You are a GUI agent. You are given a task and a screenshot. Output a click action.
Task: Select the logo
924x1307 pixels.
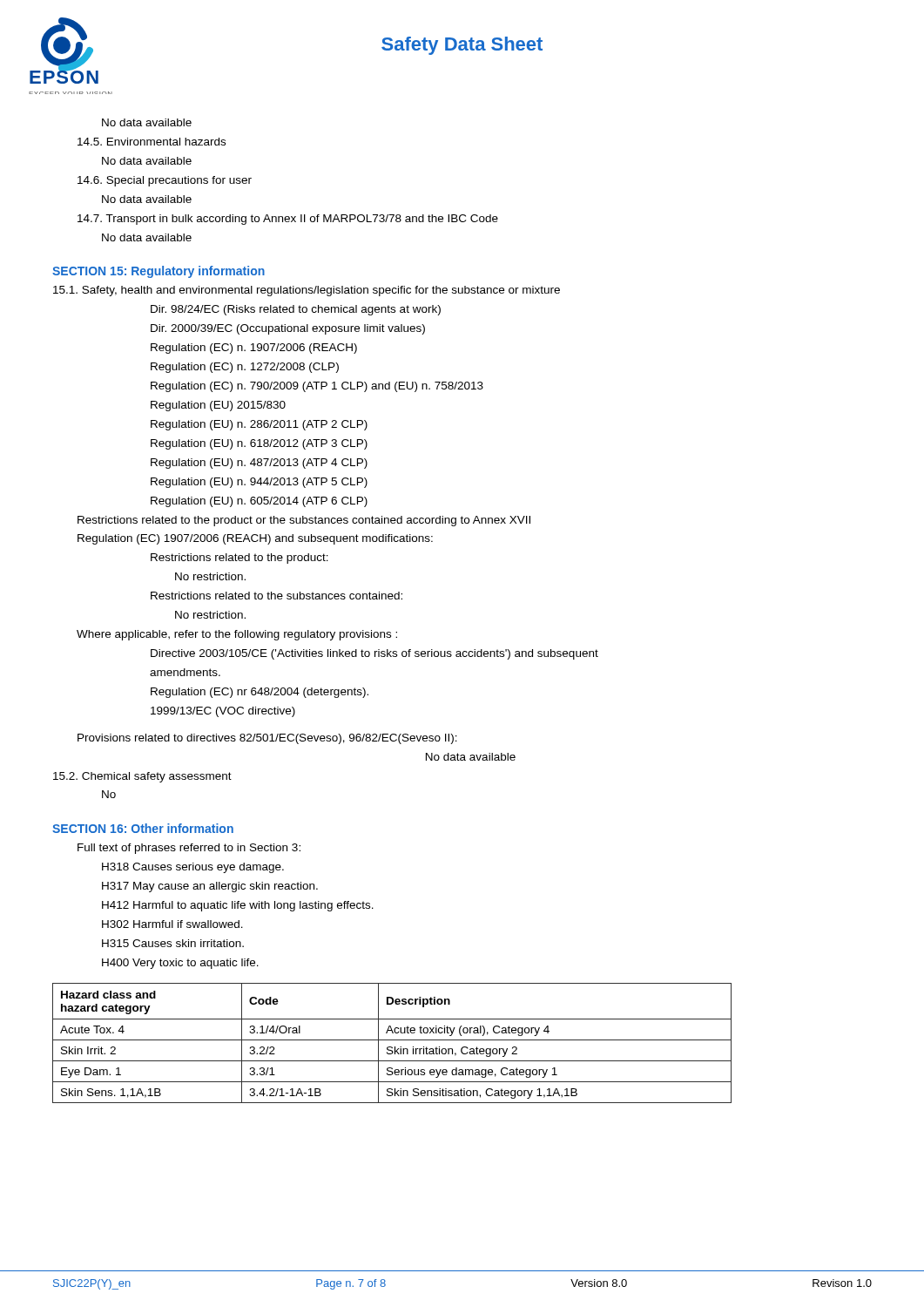click(81, 55)
